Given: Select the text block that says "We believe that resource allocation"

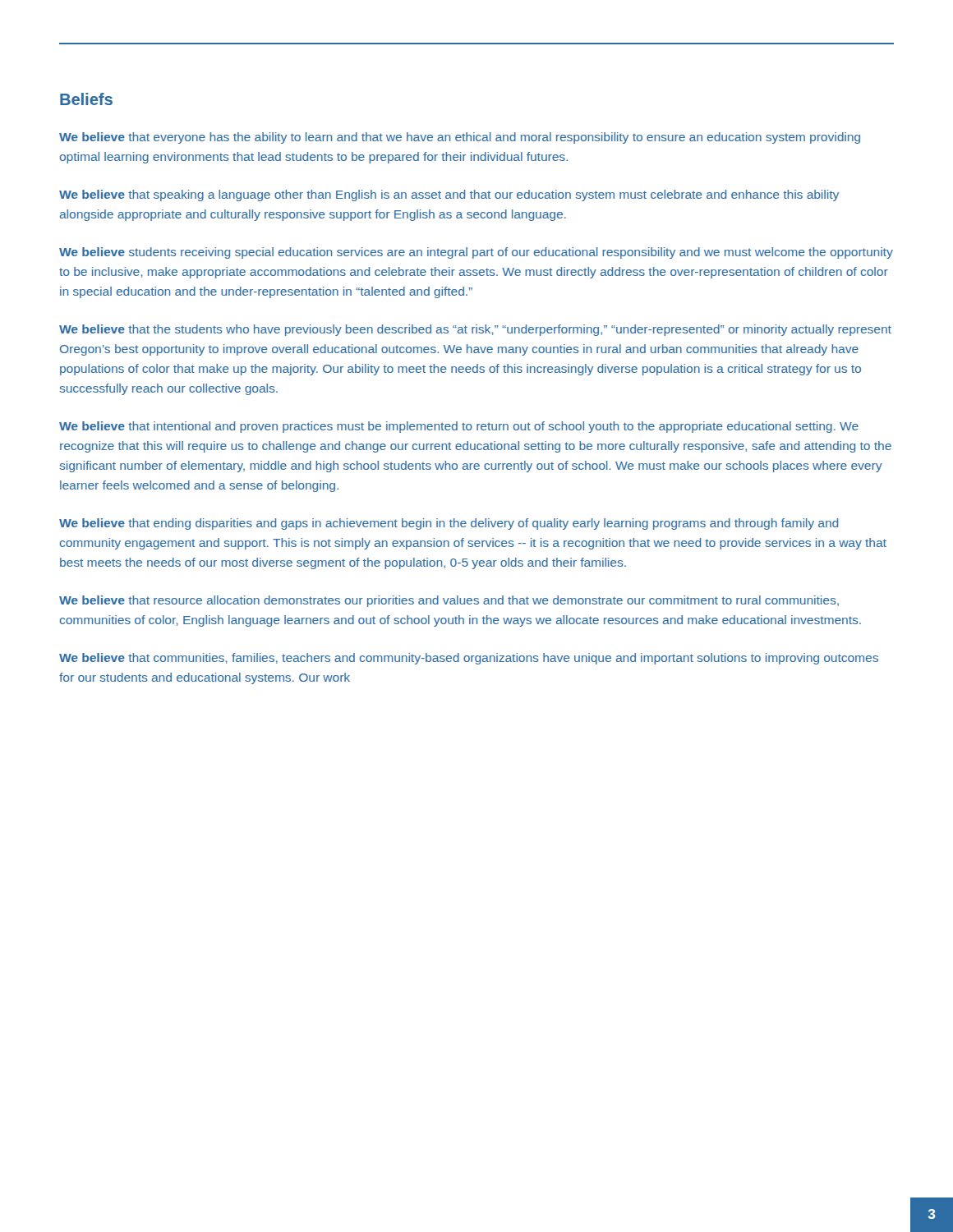Looking at the screenshot, I should click(x=461, y=610).
